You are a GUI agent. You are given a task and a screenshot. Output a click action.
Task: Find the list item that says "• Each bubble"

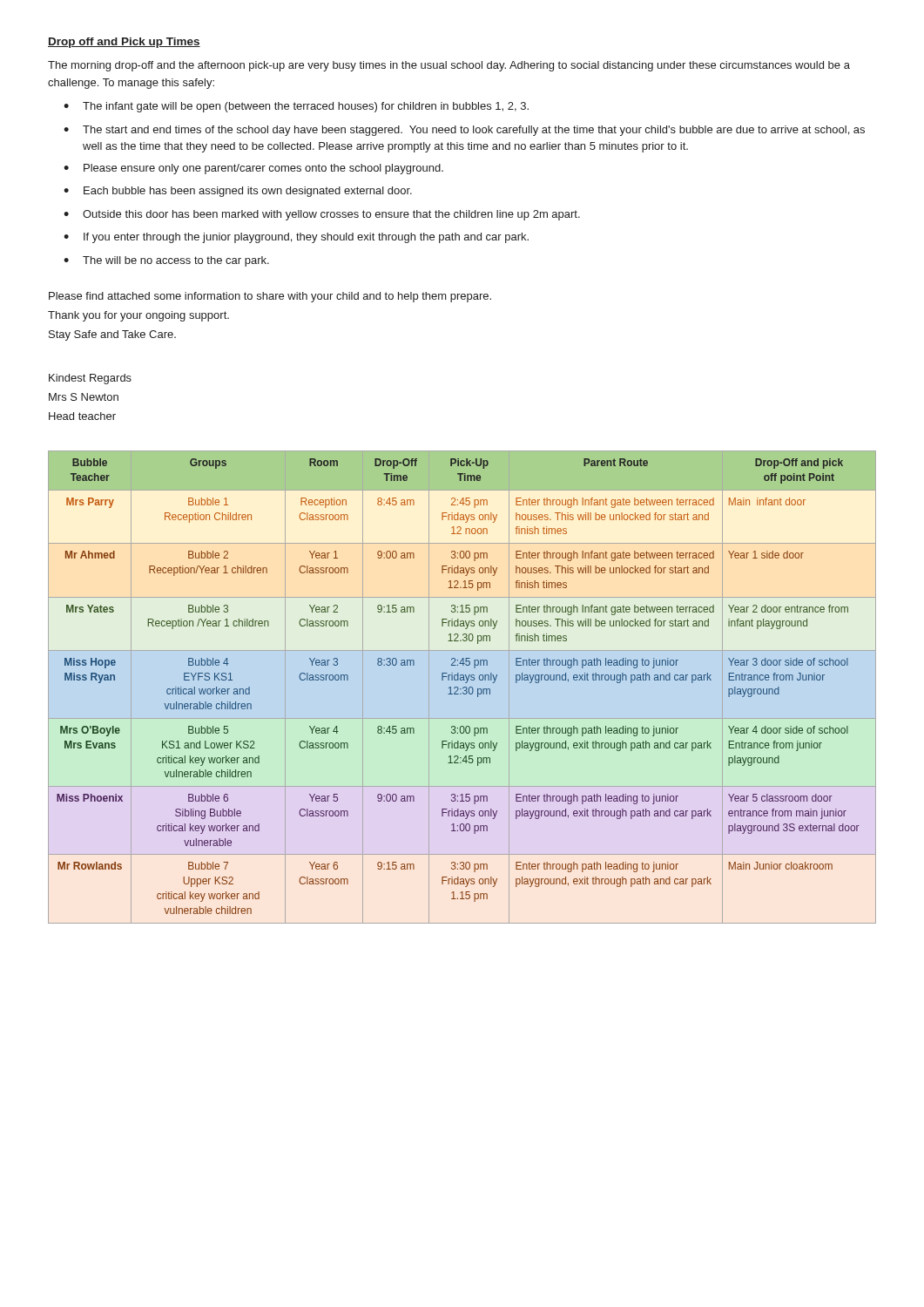[x=238, y=192]
